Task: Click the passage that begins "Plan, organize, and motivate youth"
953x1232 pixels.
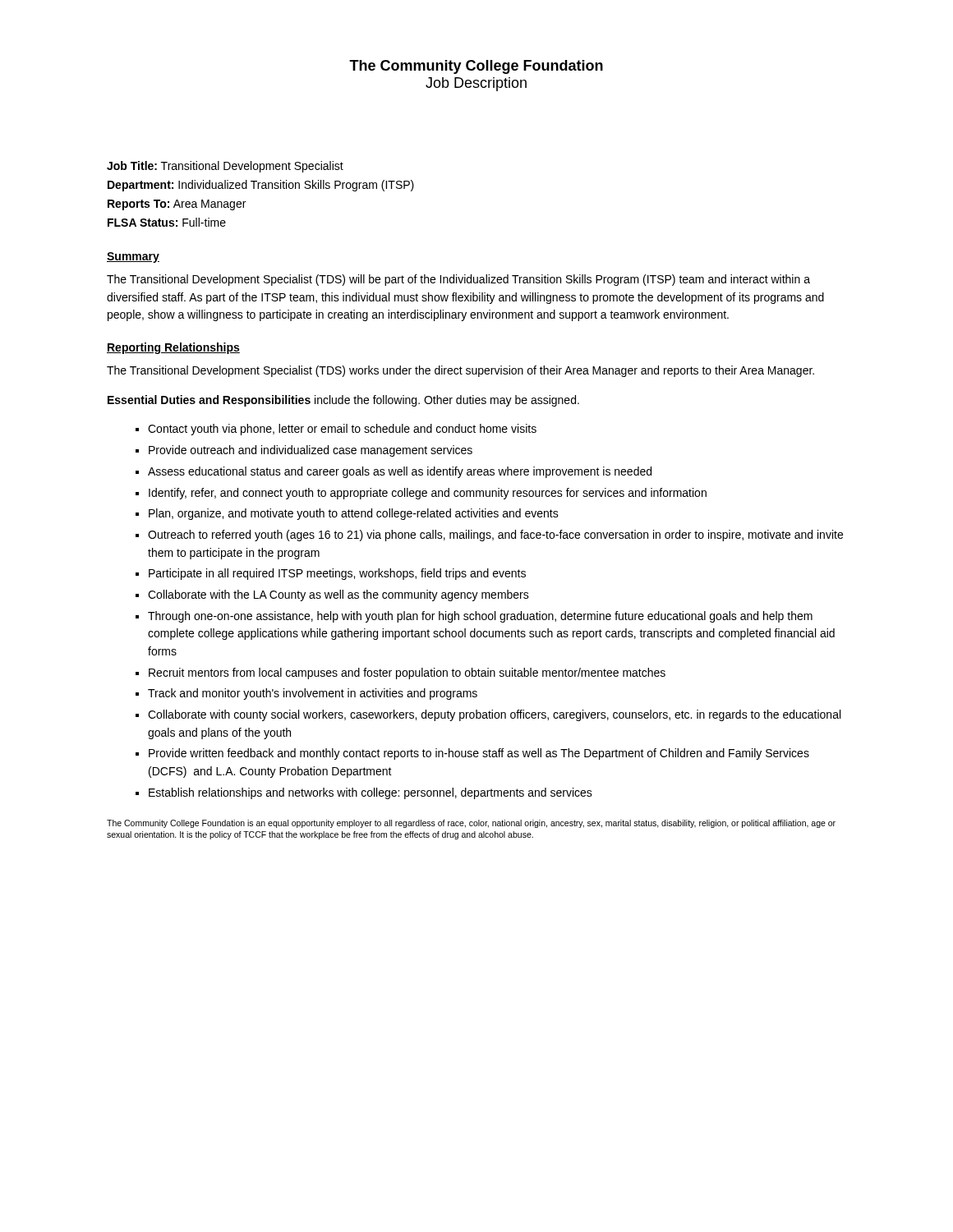Action: pos(353,513)
